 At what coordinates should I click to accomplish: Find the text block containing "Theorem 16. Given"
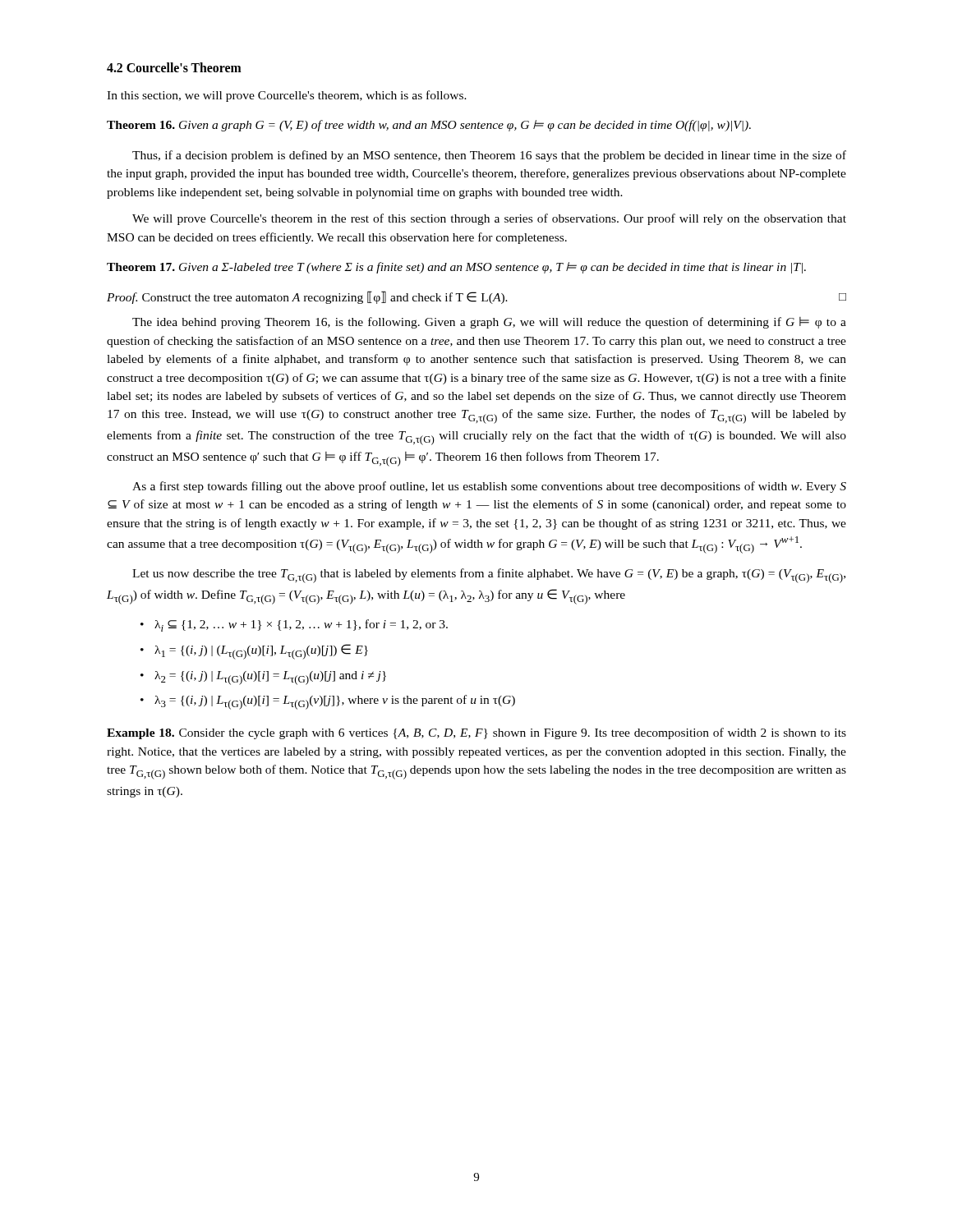coord(429,125)
